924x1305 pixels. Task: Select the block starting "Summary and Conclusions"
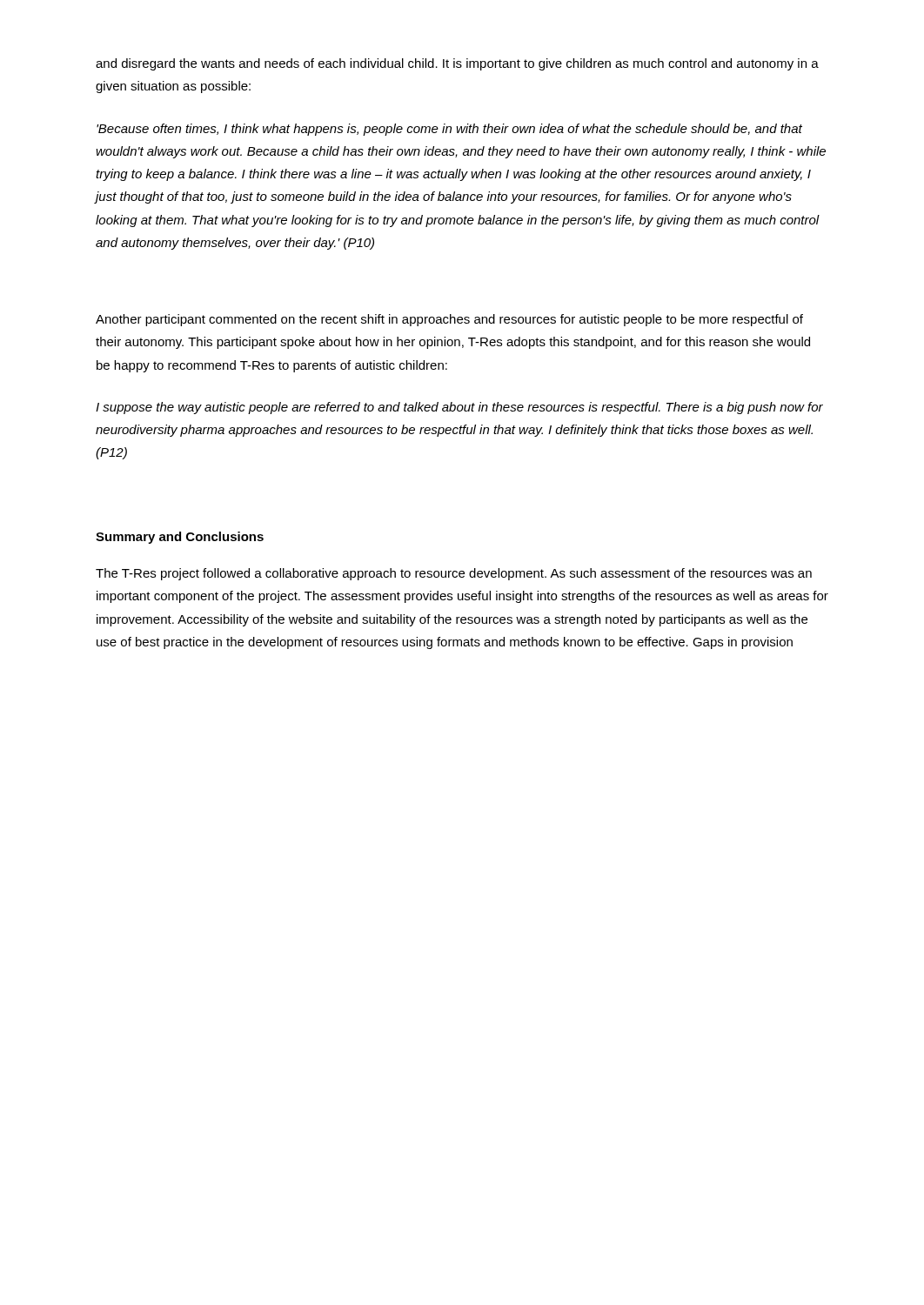pos(180,536)
